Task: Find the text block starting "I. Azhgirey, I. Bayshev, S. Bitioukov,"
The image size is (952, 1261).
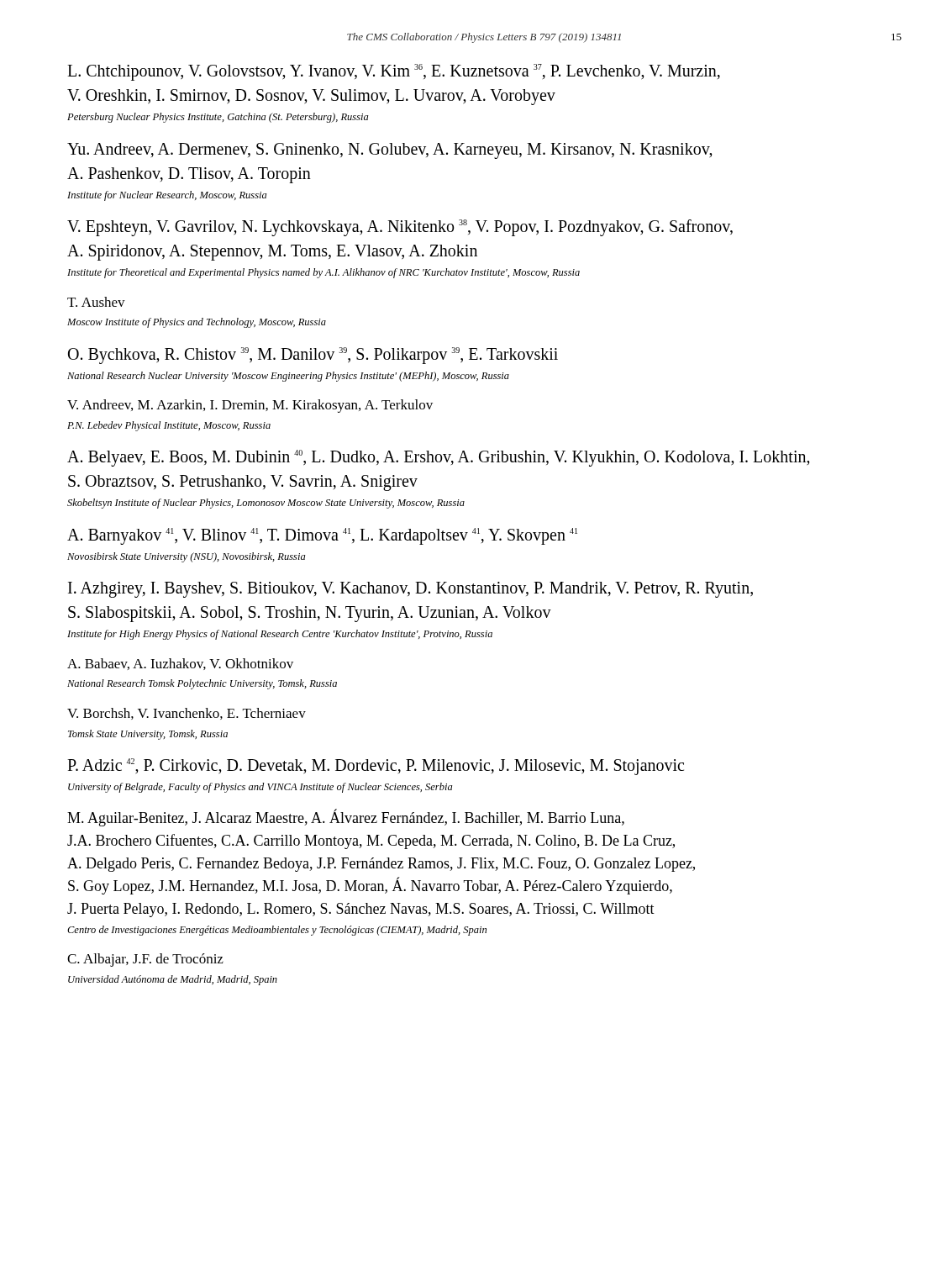Action: click(x=484, y=600)
